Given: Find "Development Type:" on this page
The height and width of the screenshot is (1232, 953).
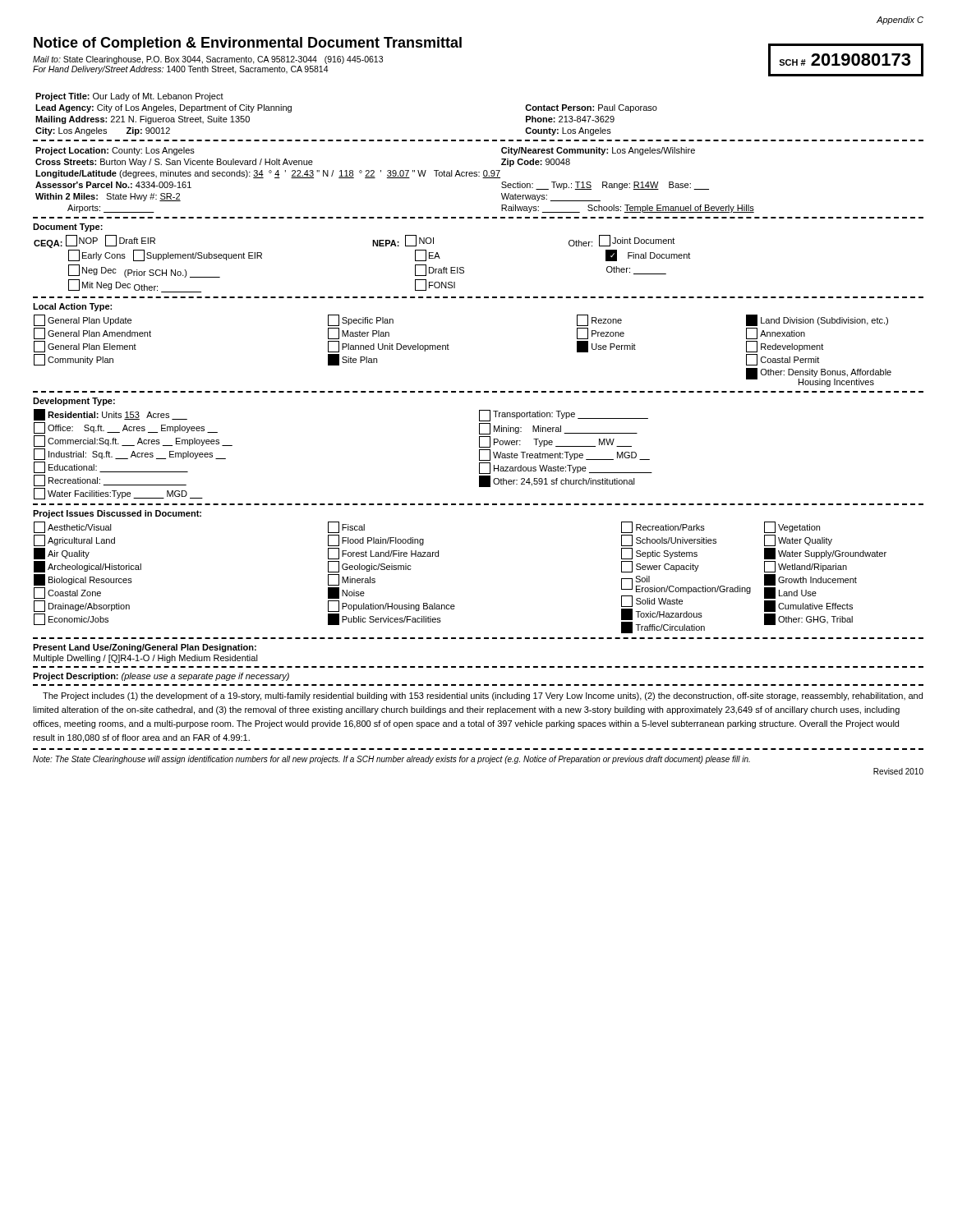Looking at the screenshot, I should click(74, 401).
